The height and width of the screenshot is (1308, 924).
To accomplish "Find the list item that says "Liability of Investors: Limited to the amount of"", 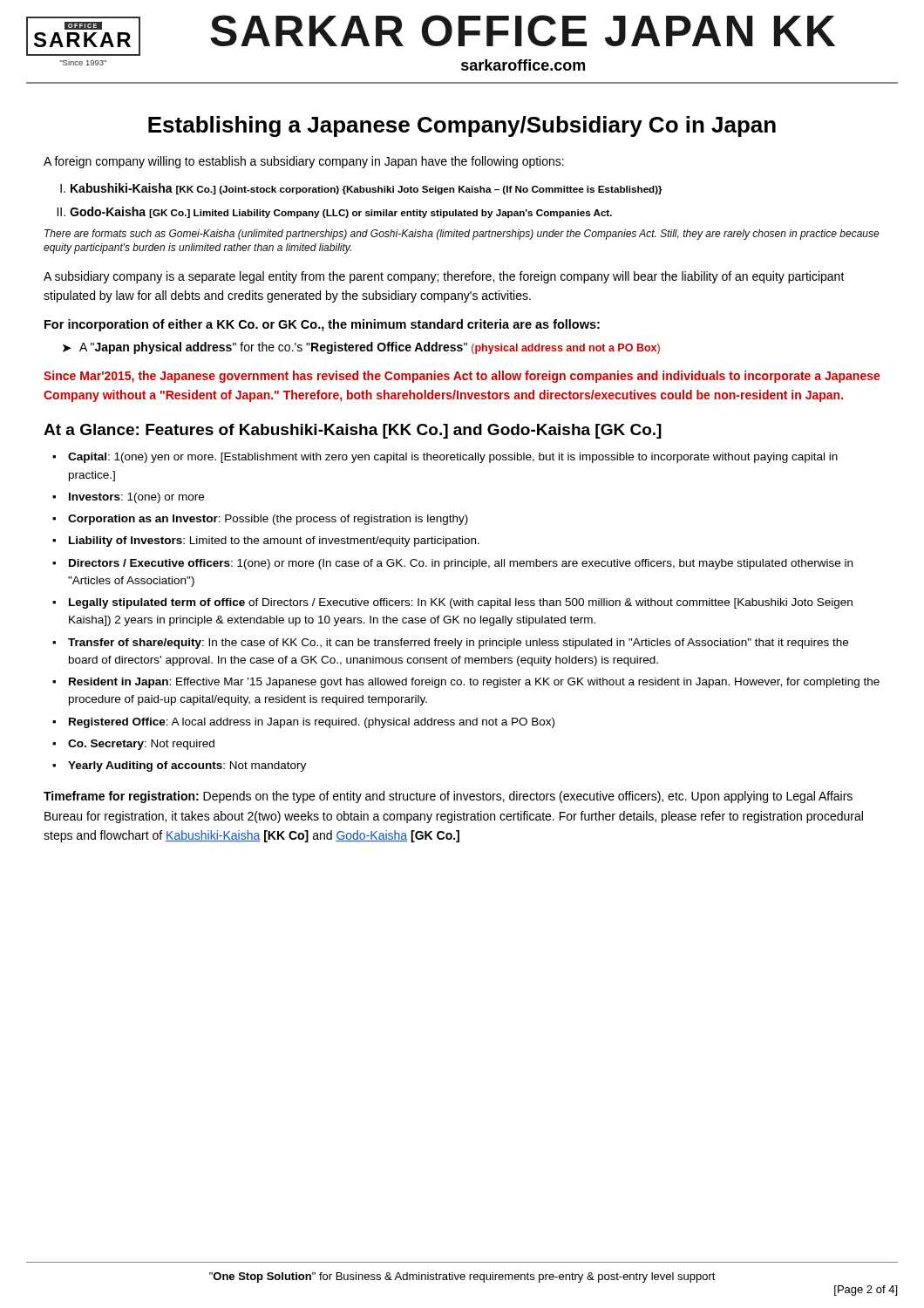I will point(466,541).
